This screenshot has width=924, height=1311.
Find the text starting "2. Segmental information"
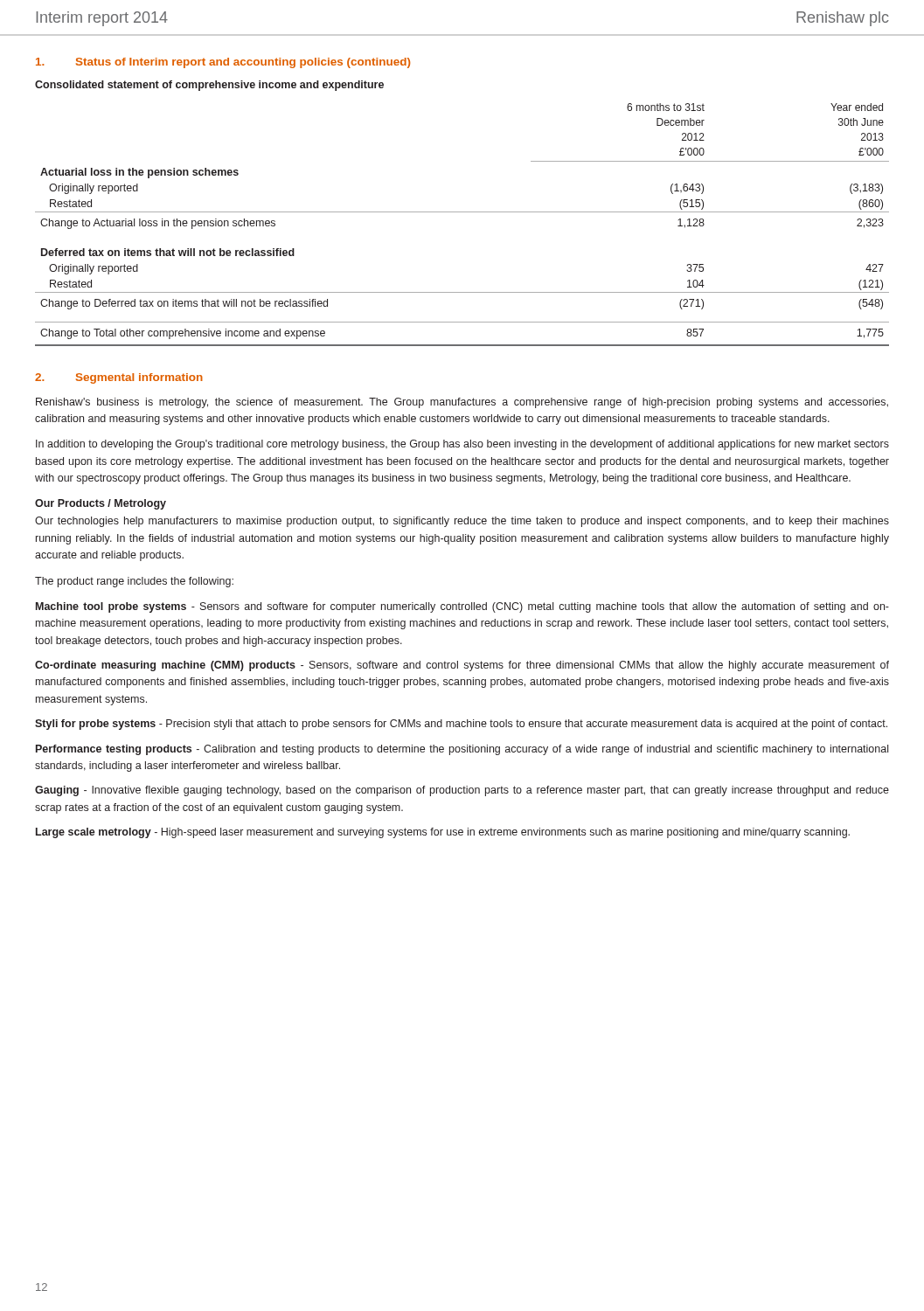pos(119,377)
